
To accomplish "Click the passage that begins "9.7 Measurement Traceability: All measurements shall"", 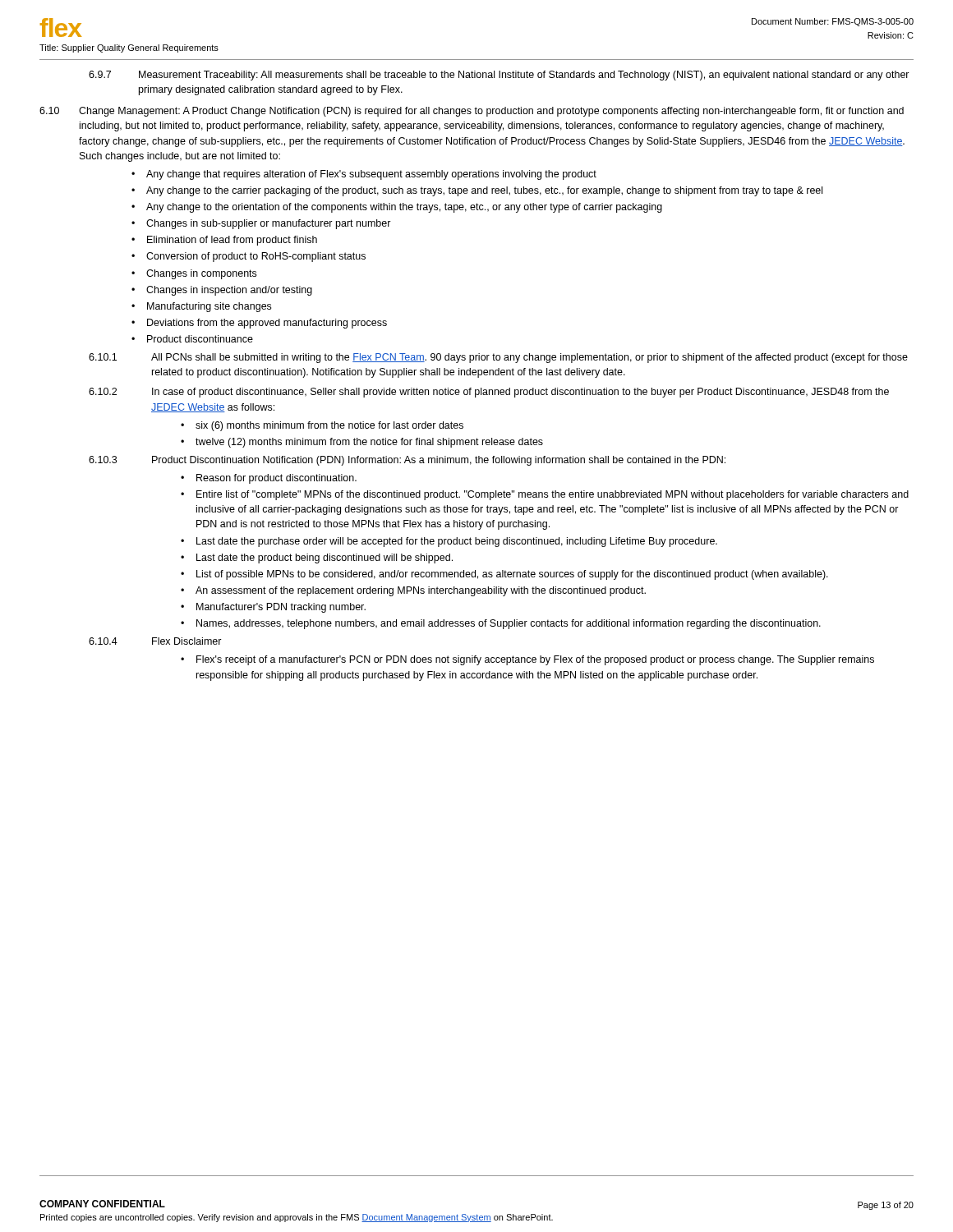I will tap(501, 82).
